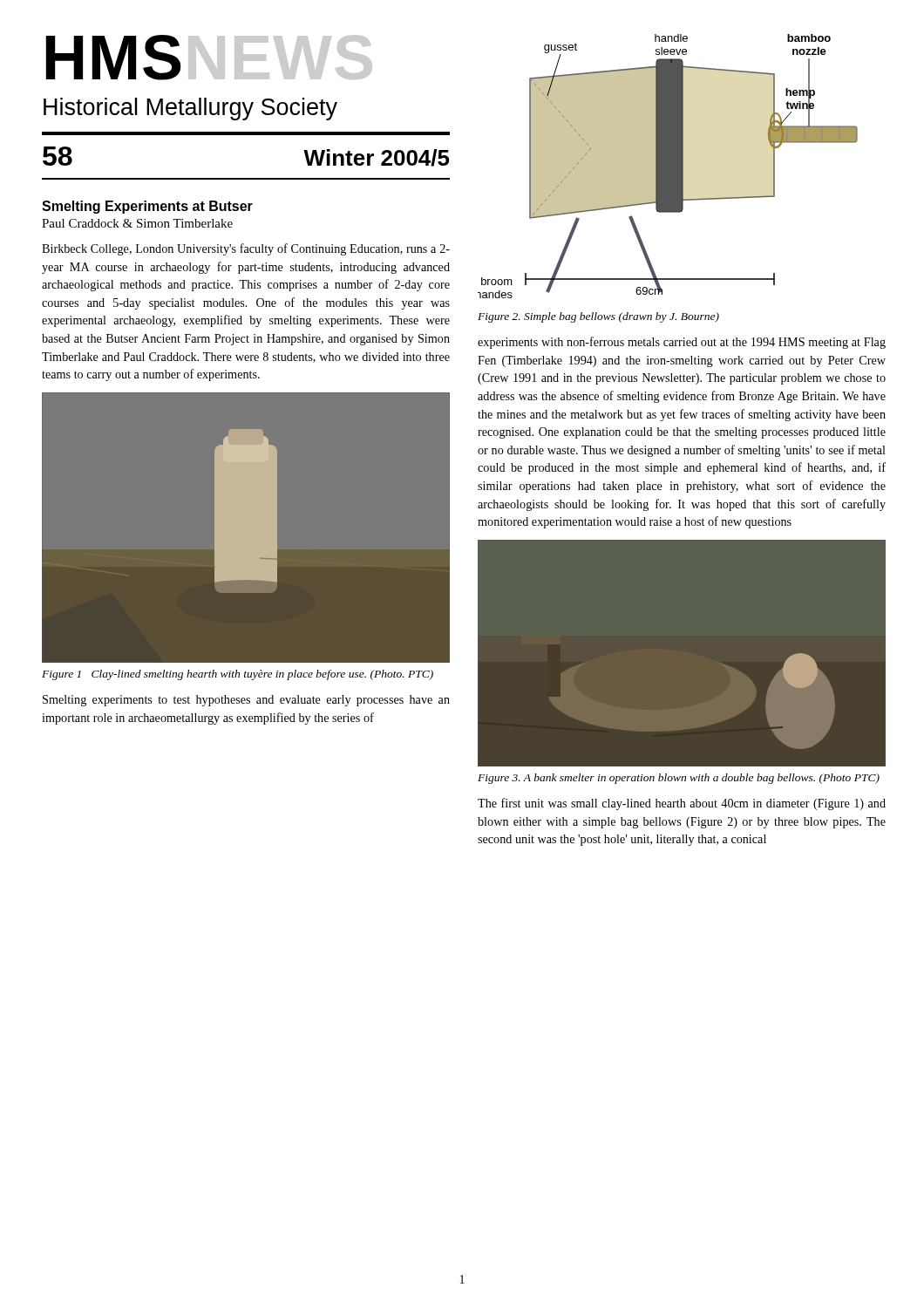Screen dimensions: 1308x924
Task: Find the illustration
Action: tap(682, 166)
